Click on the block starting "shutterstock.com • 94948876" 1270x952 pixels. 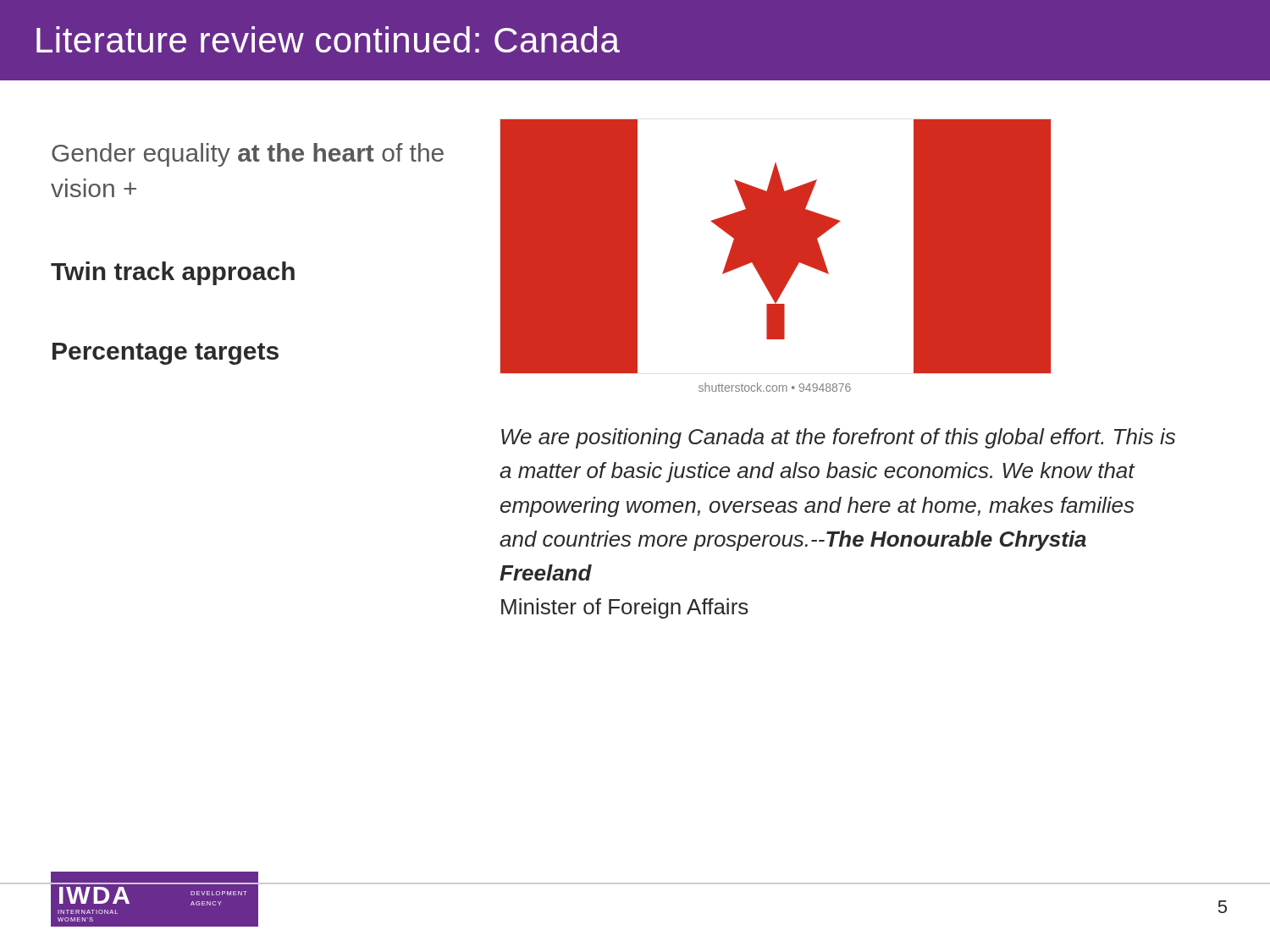click(775, 388)
